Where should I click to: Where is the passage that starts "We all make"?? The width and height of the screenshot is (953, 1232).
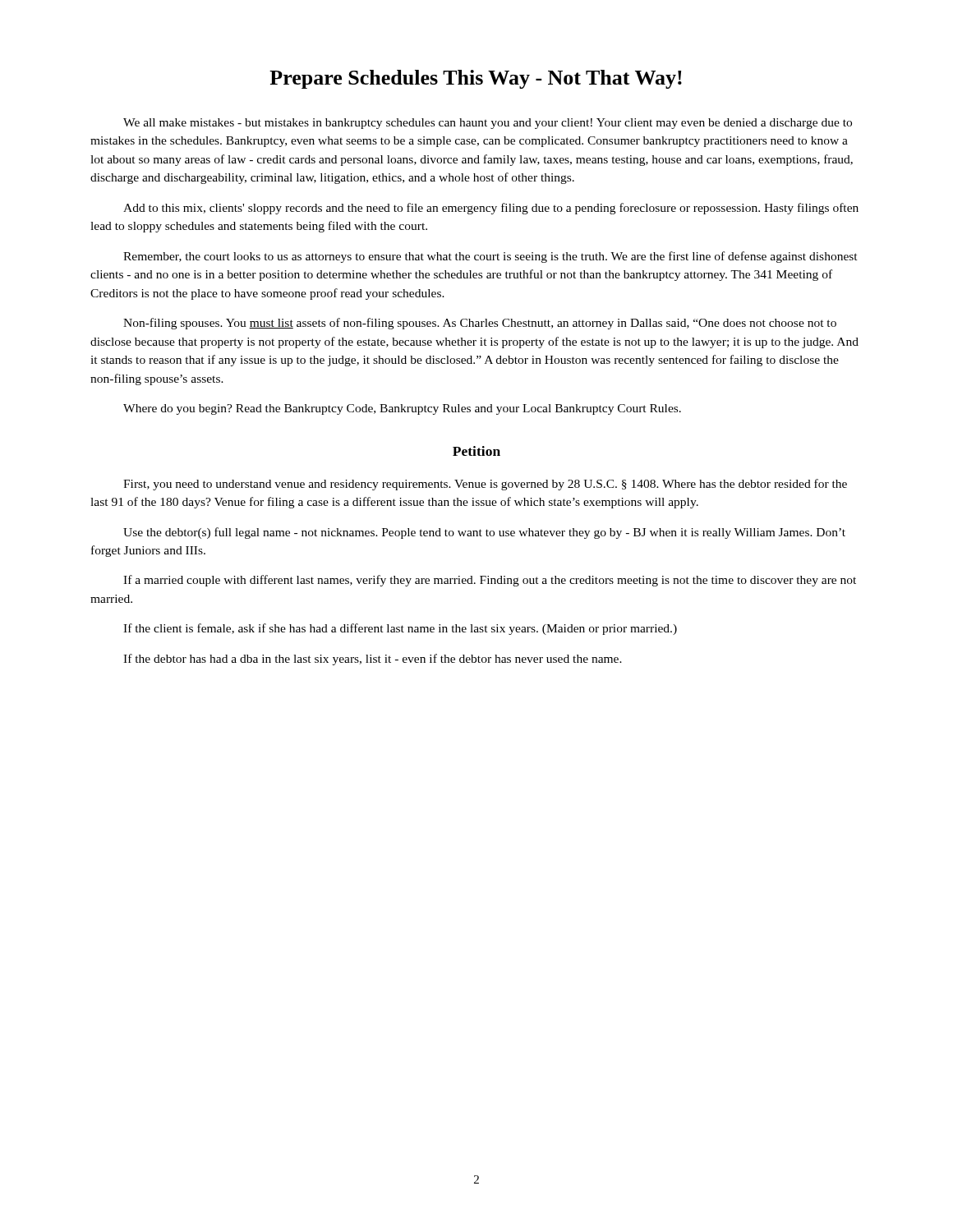tap(472, 150)
